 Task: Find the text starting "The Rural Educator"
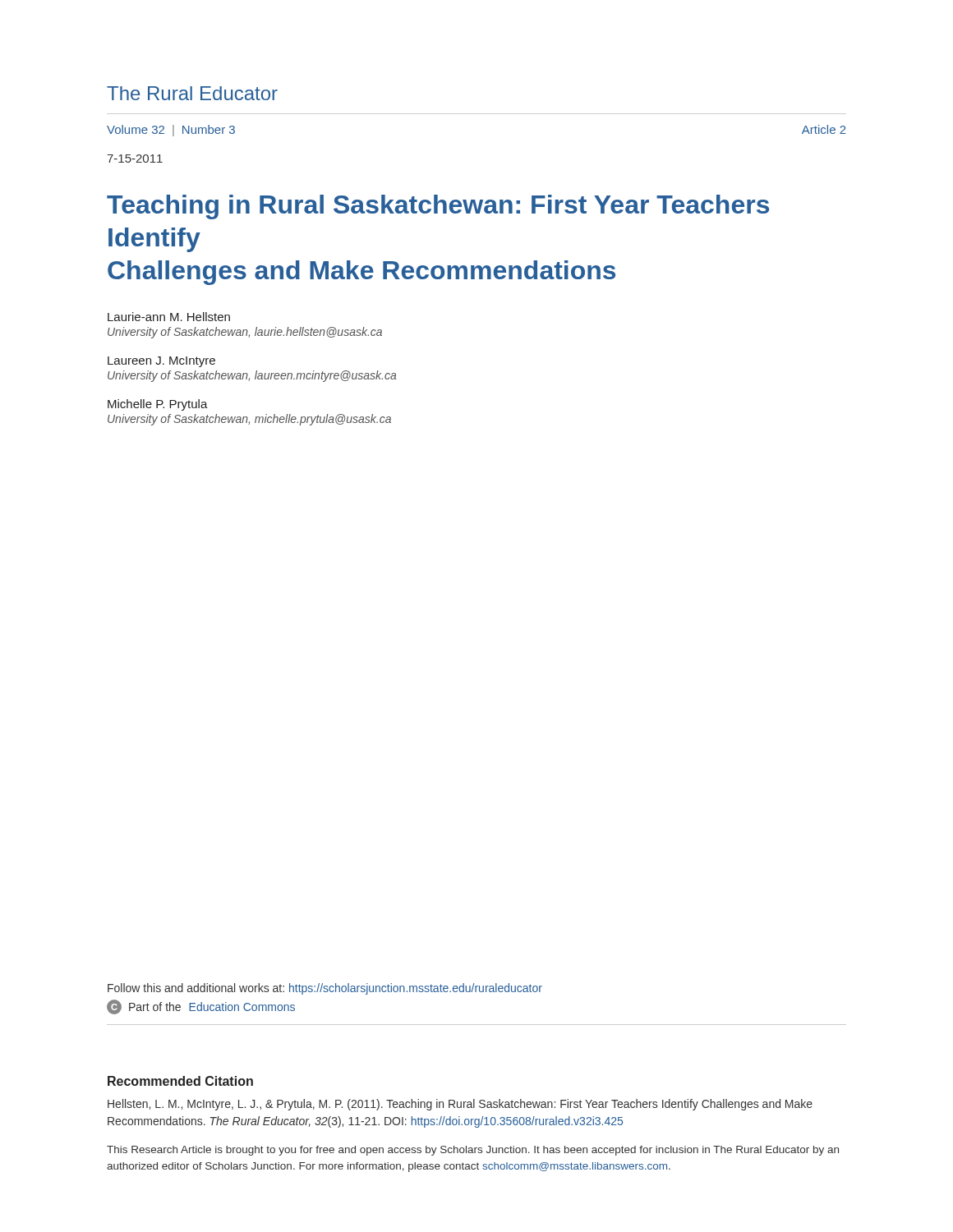pyautogui.click(x=192, y=93)
